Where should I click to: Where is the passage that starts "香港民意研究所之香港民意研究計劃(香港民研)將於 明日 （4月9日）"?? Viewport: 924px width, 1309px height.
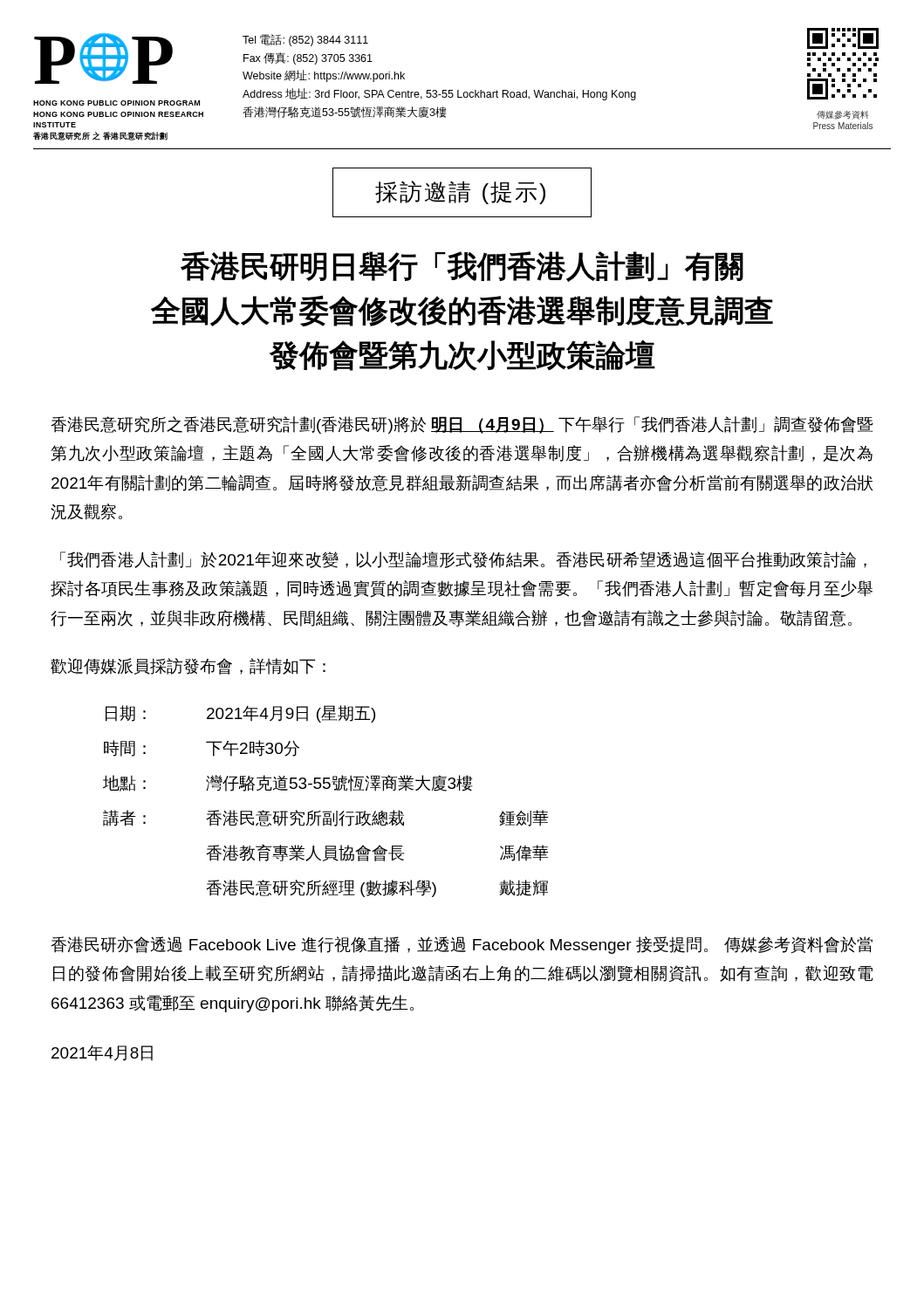tap(462, 468)
